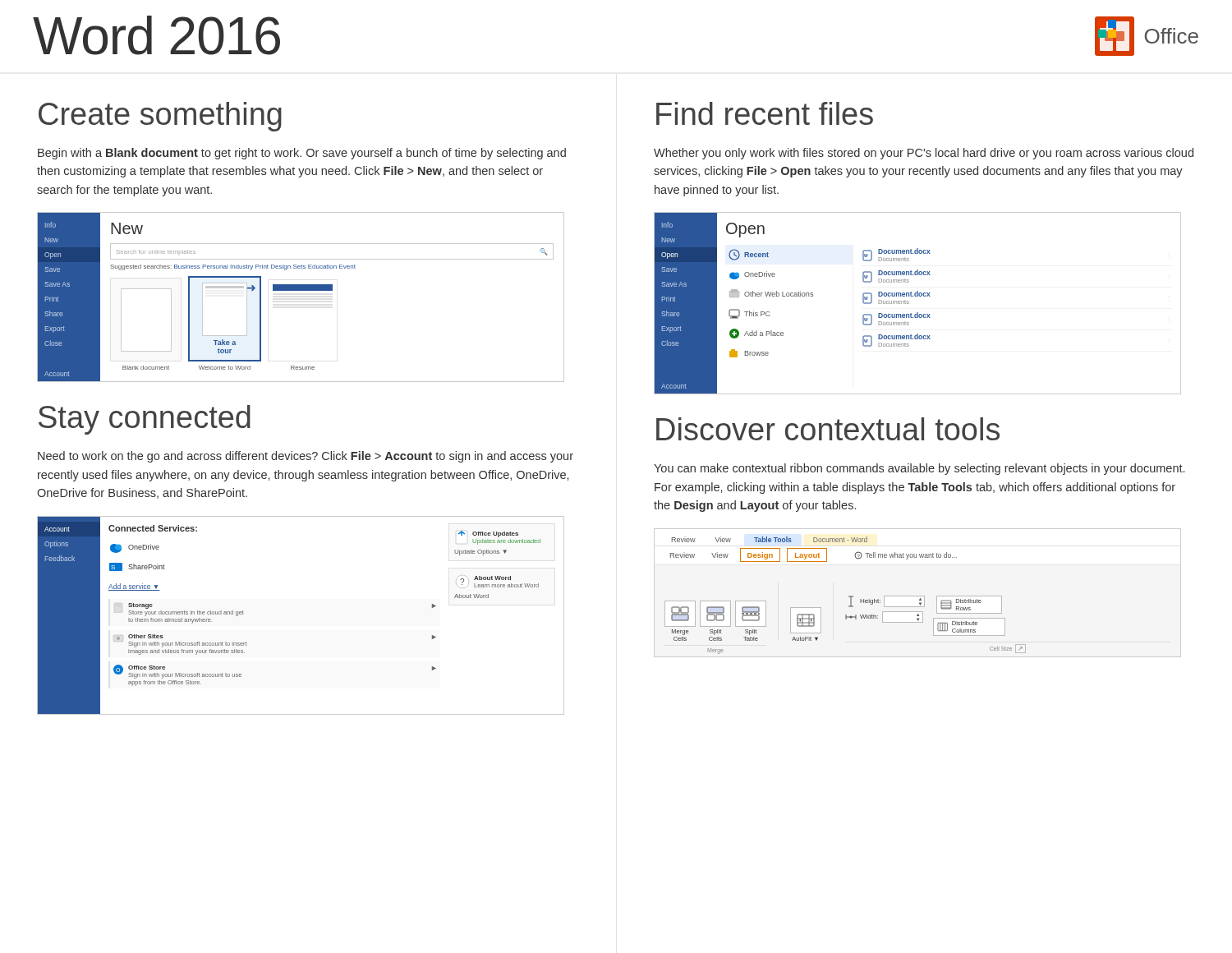This screenshot has height=953, width=1232.
Task: Locate the text block containing "You can make contextual ribbon commands available"
Action: (x=920, y=487)
